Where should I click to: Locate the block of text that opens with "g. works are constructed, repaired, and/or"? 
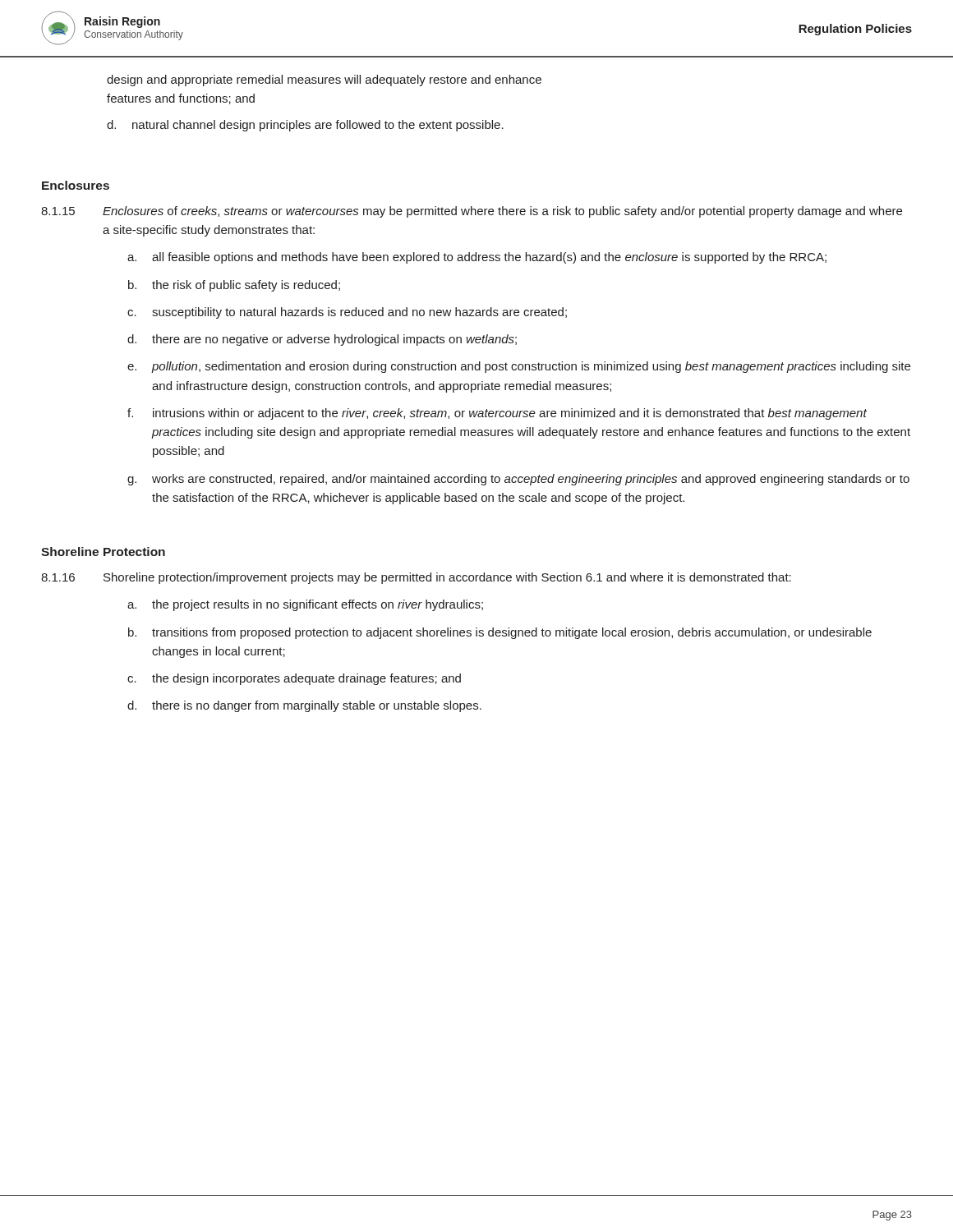pyautogui.click(x=520, y=488)
